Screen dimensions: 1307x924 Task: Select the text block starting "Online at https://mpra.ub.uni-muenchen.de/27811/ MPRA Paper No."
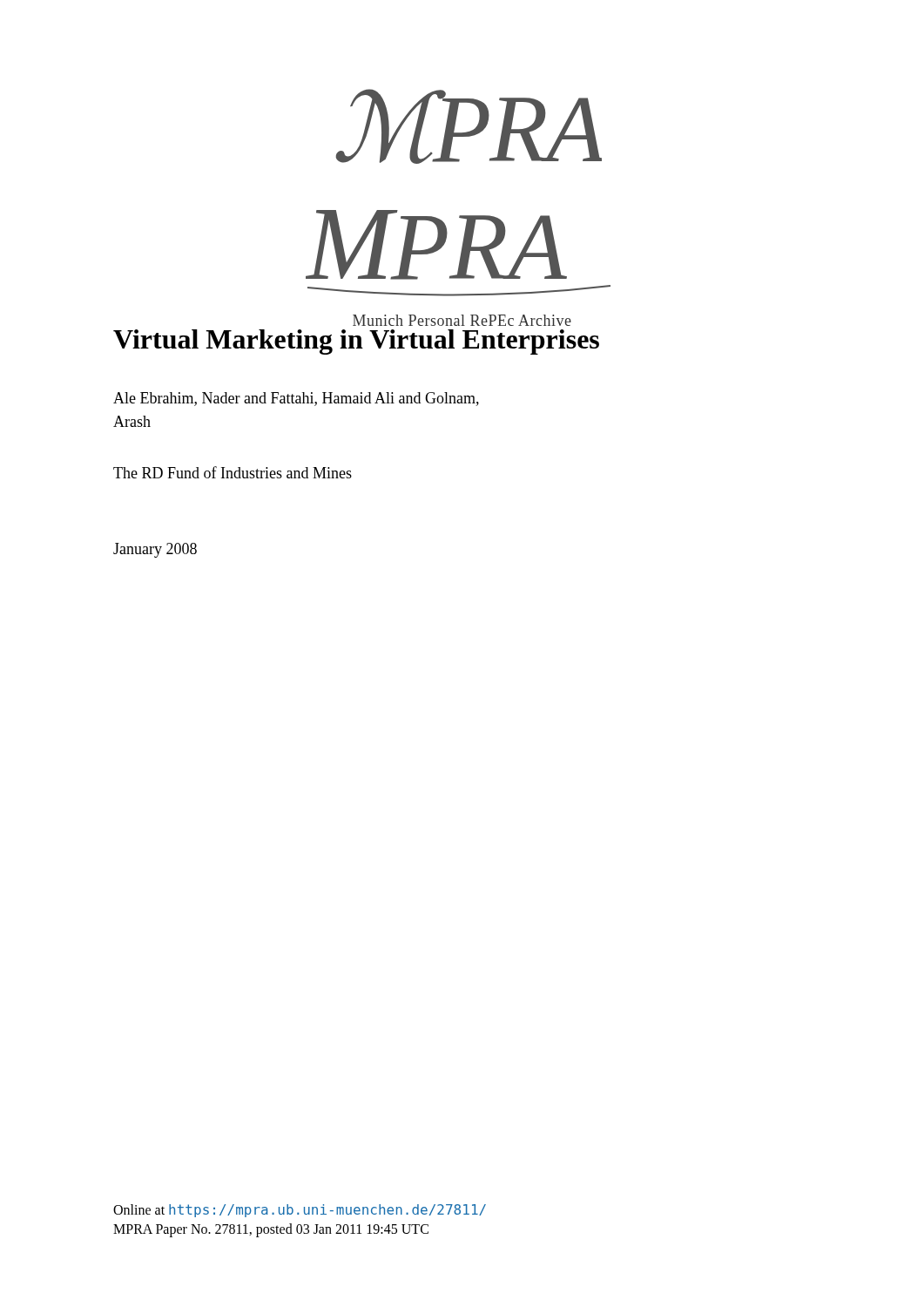[462, 1219]
